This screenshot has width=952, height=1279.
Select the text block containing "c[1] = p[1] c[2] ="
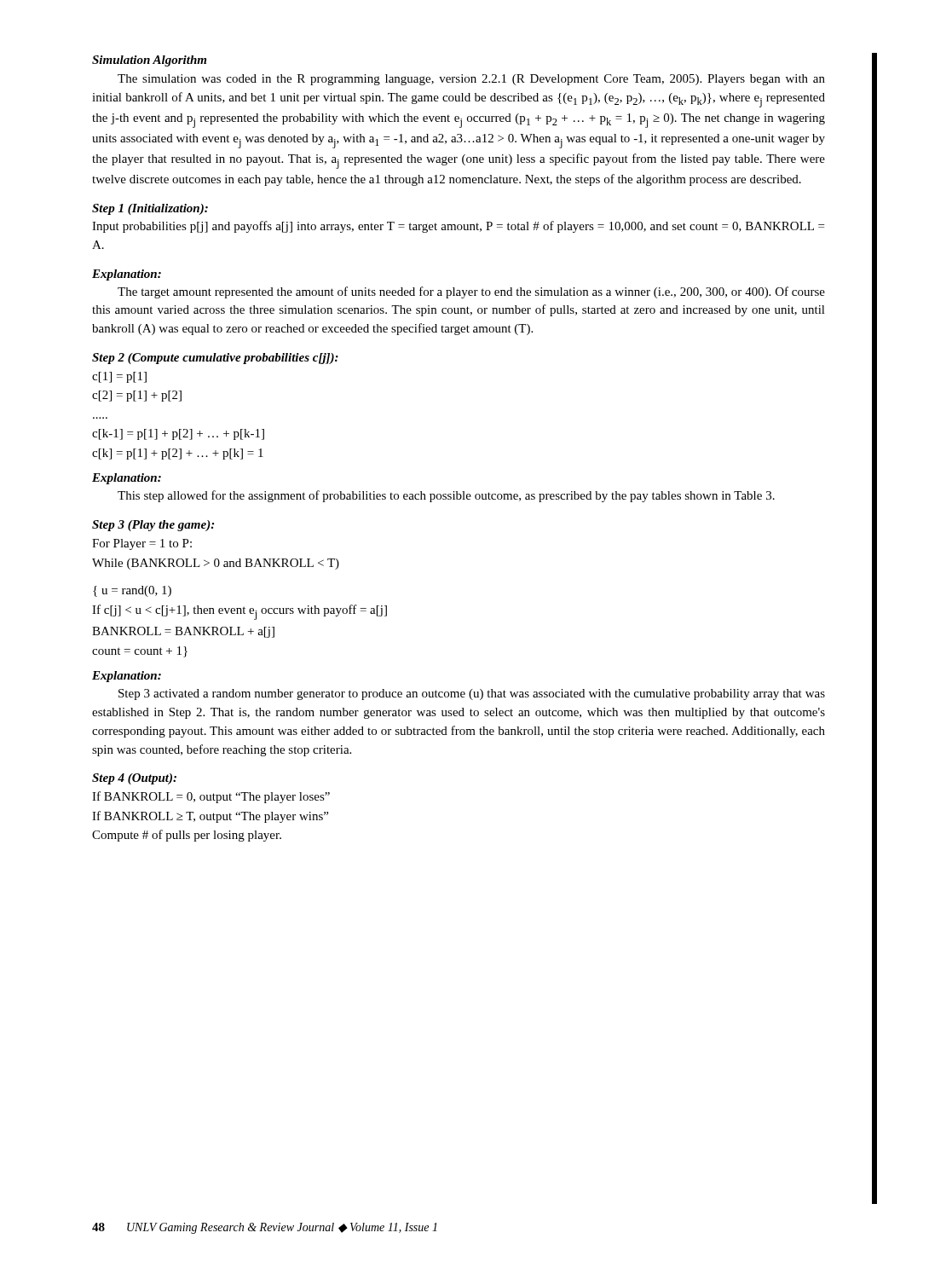tap(119, 377)
